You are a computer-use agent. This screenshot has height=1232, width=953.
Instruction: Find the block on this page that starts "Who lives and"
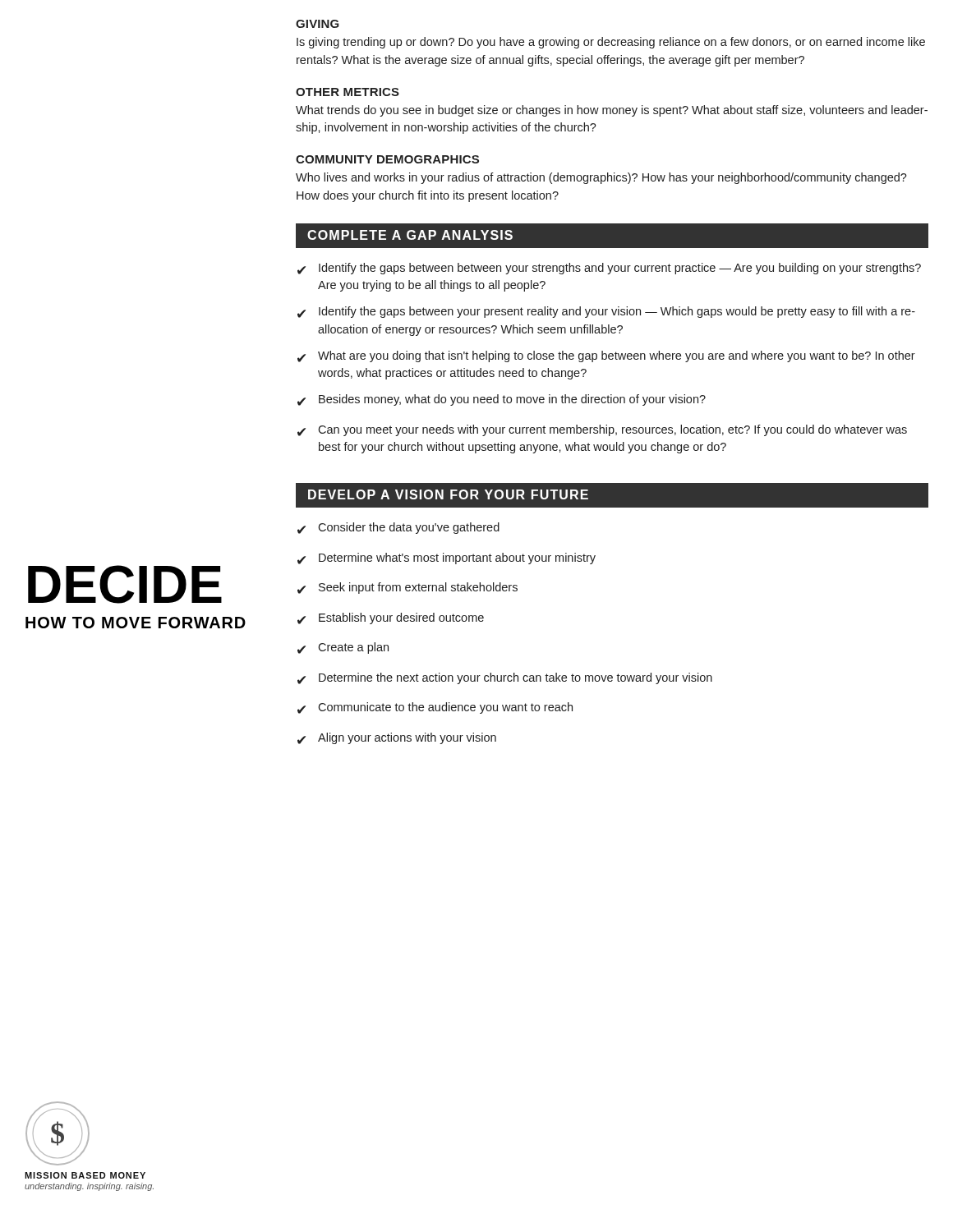click(601, 186)
